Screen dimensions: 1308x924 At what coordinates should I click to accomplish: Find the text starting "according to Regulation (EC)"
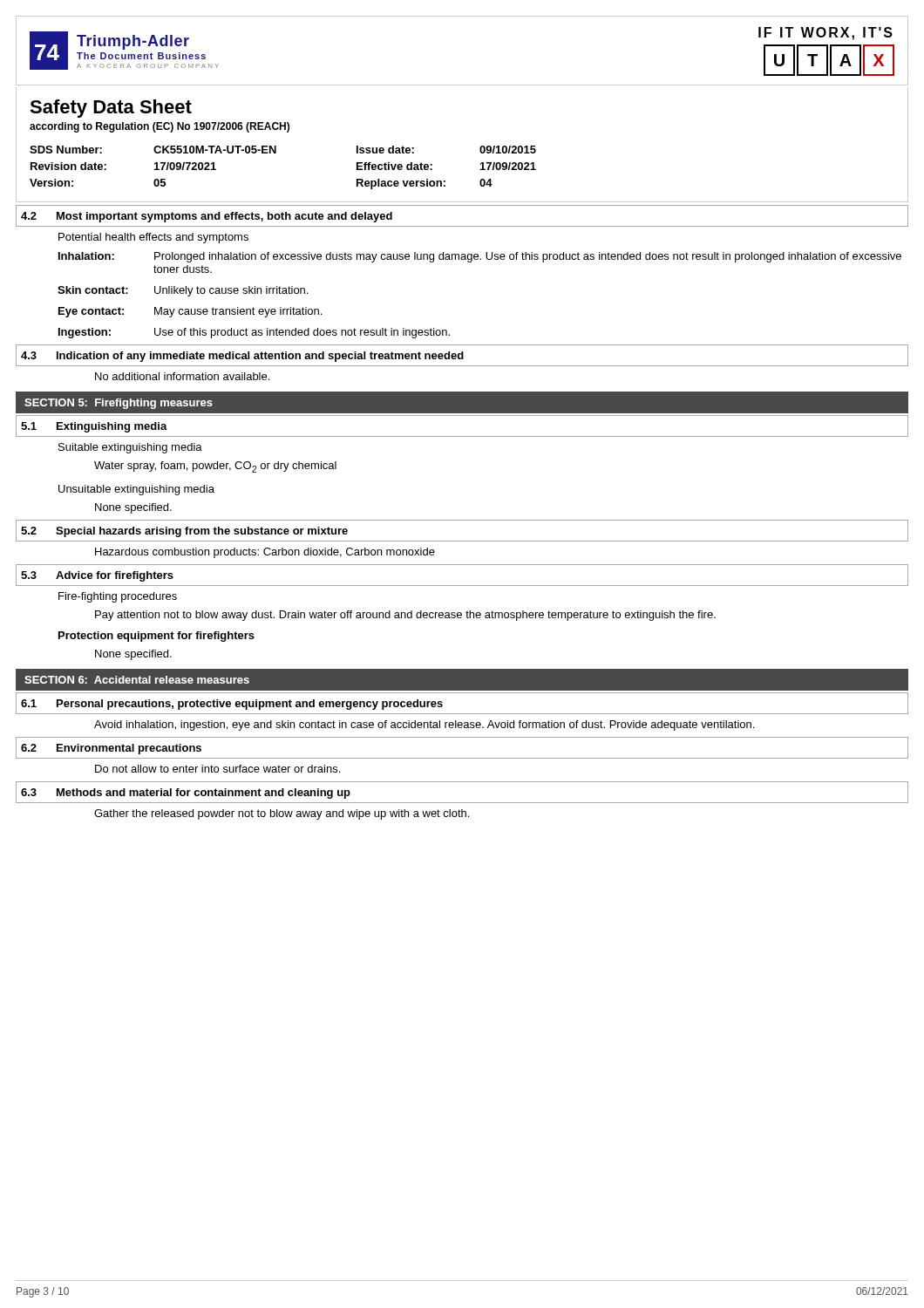click(x=160, y=126)
